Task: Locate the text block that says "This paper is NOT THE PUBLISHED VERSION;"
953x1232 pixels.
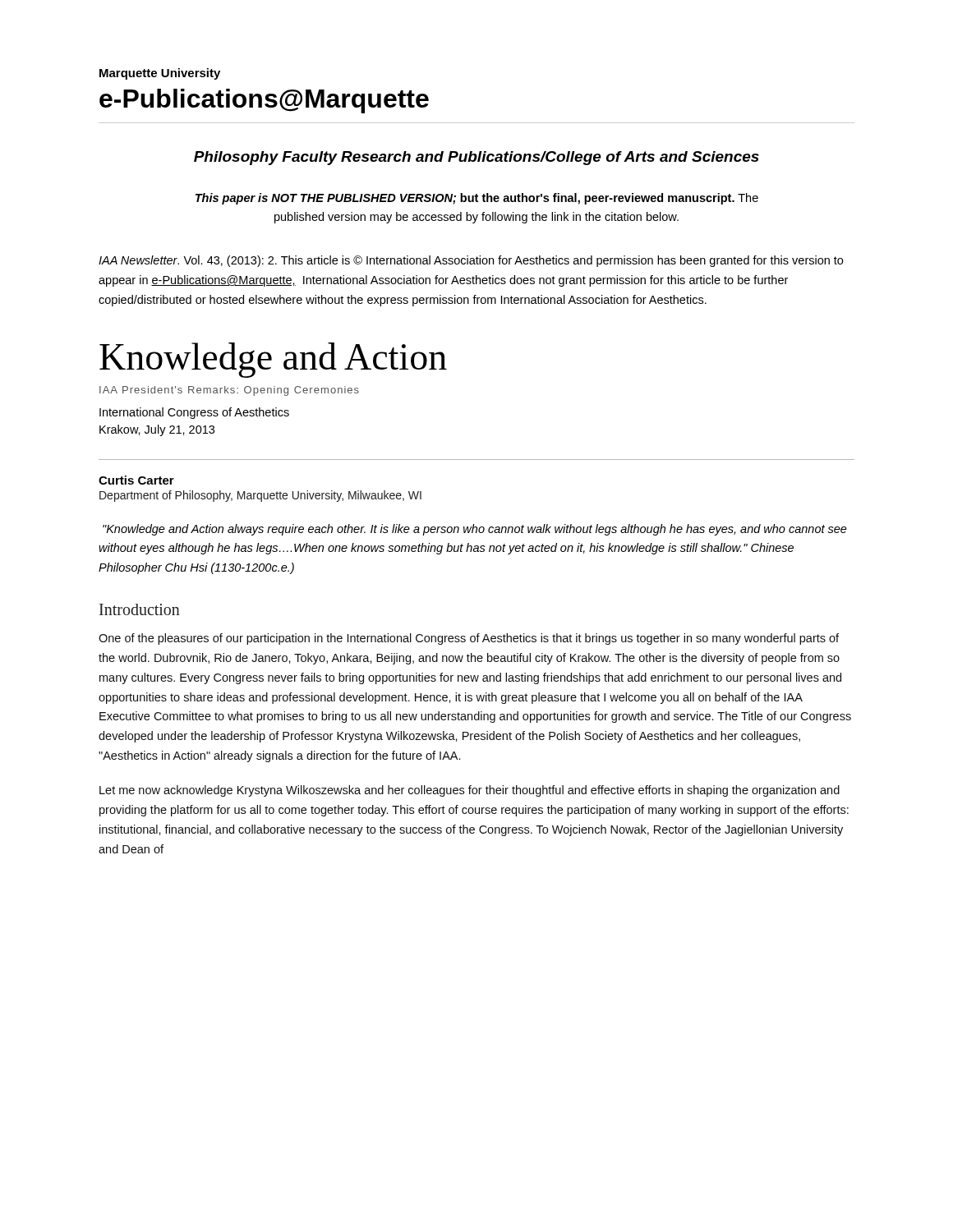Action: (x=476, y=208)
